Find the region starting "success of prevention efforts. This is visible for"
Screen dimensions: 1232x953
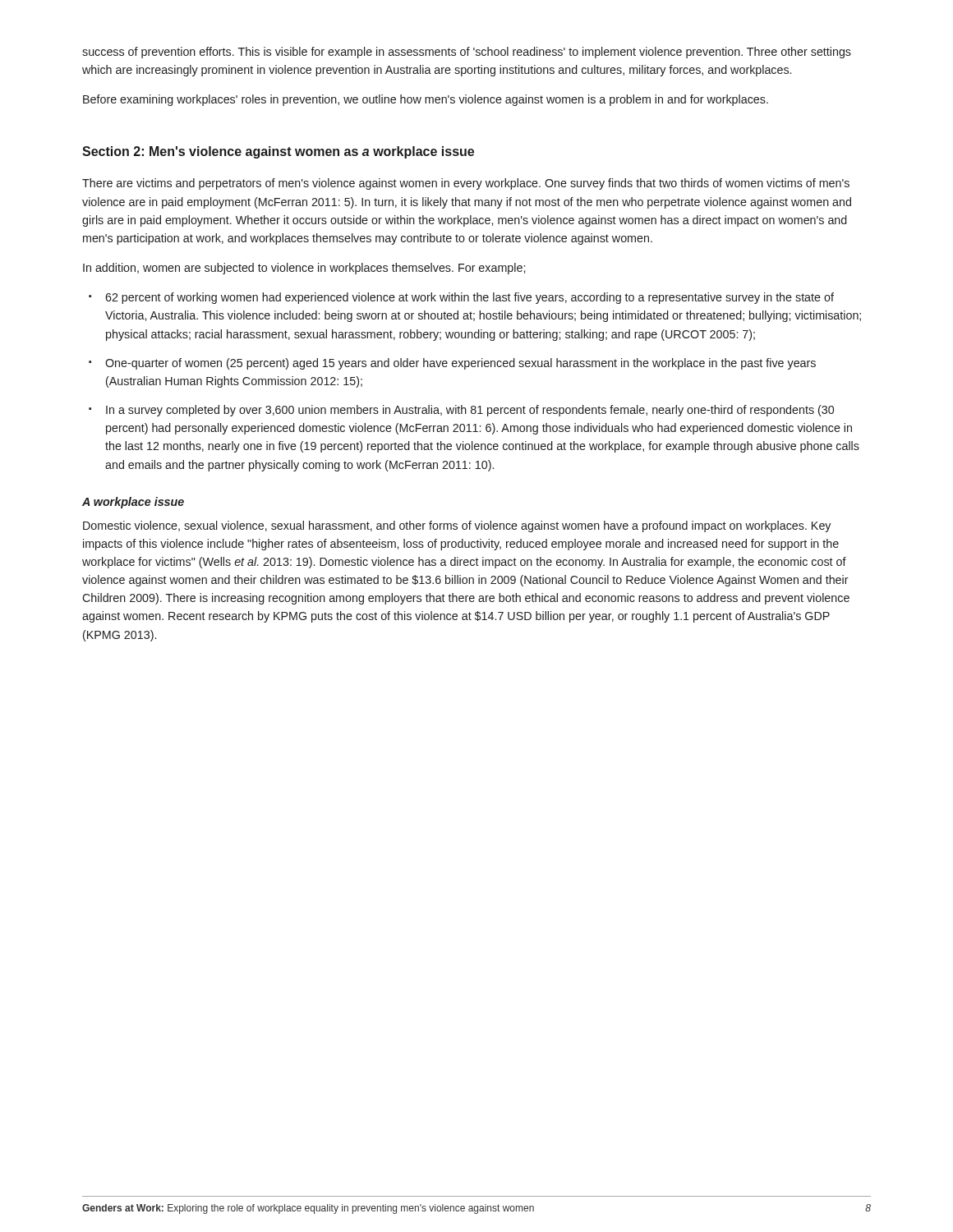click(x=467, y=61)
